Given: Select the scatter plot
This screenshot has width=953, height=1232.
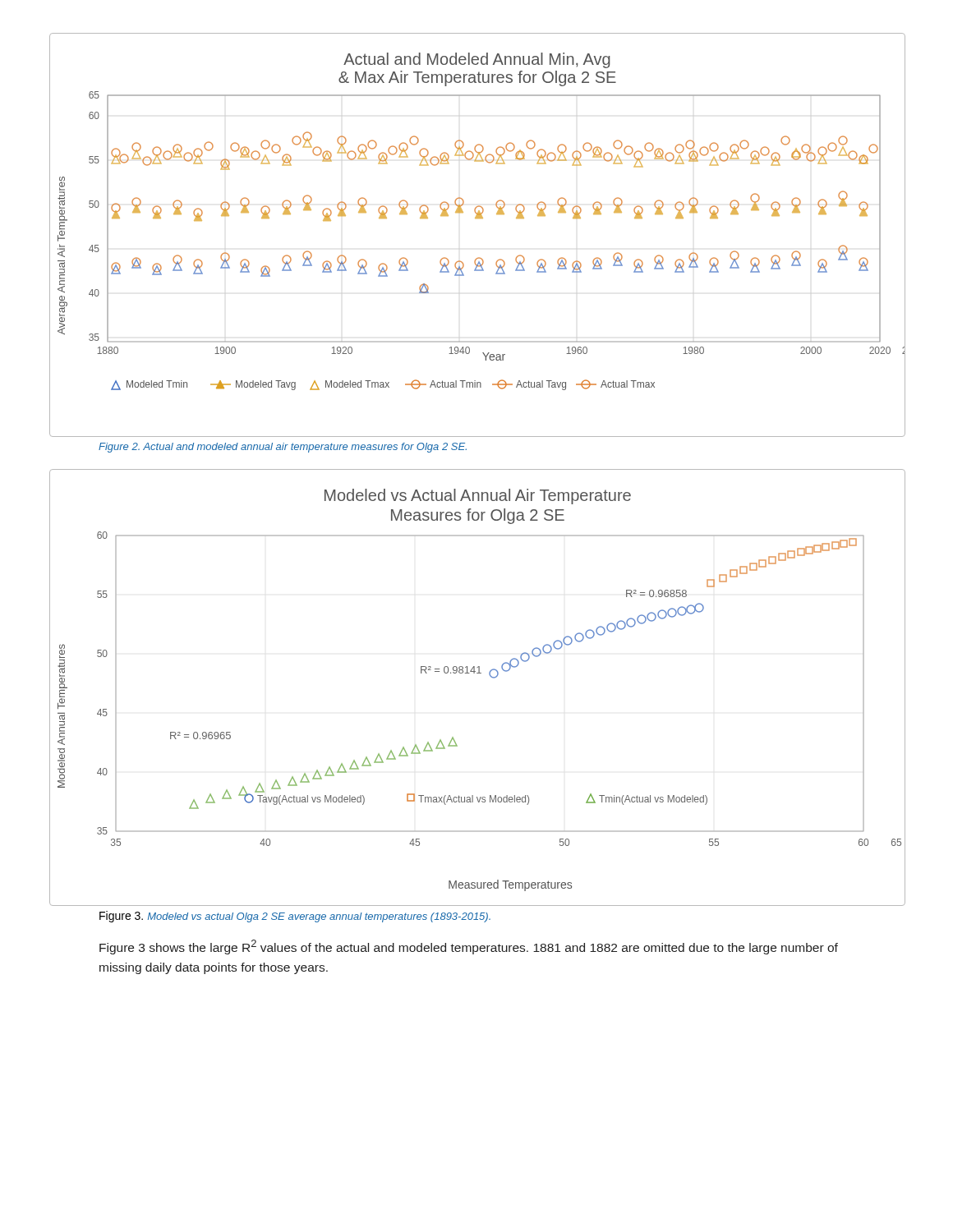Looking at the screenshot, I should coord(477,687).
